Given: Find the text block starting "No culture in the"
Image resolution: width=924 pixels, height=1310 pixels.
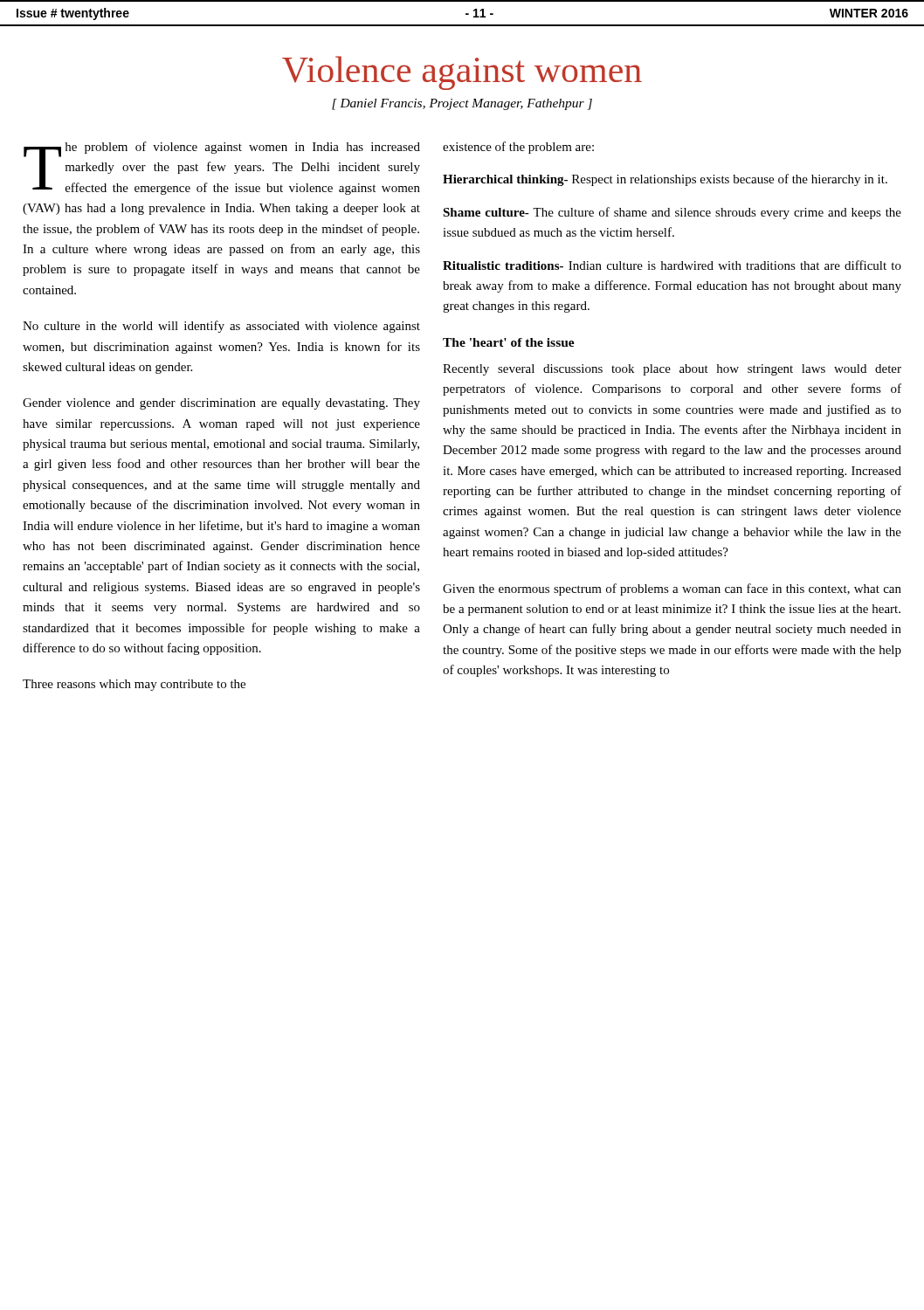Looking at the screenshot, I should pyautogui.click(x=221, y=346).
